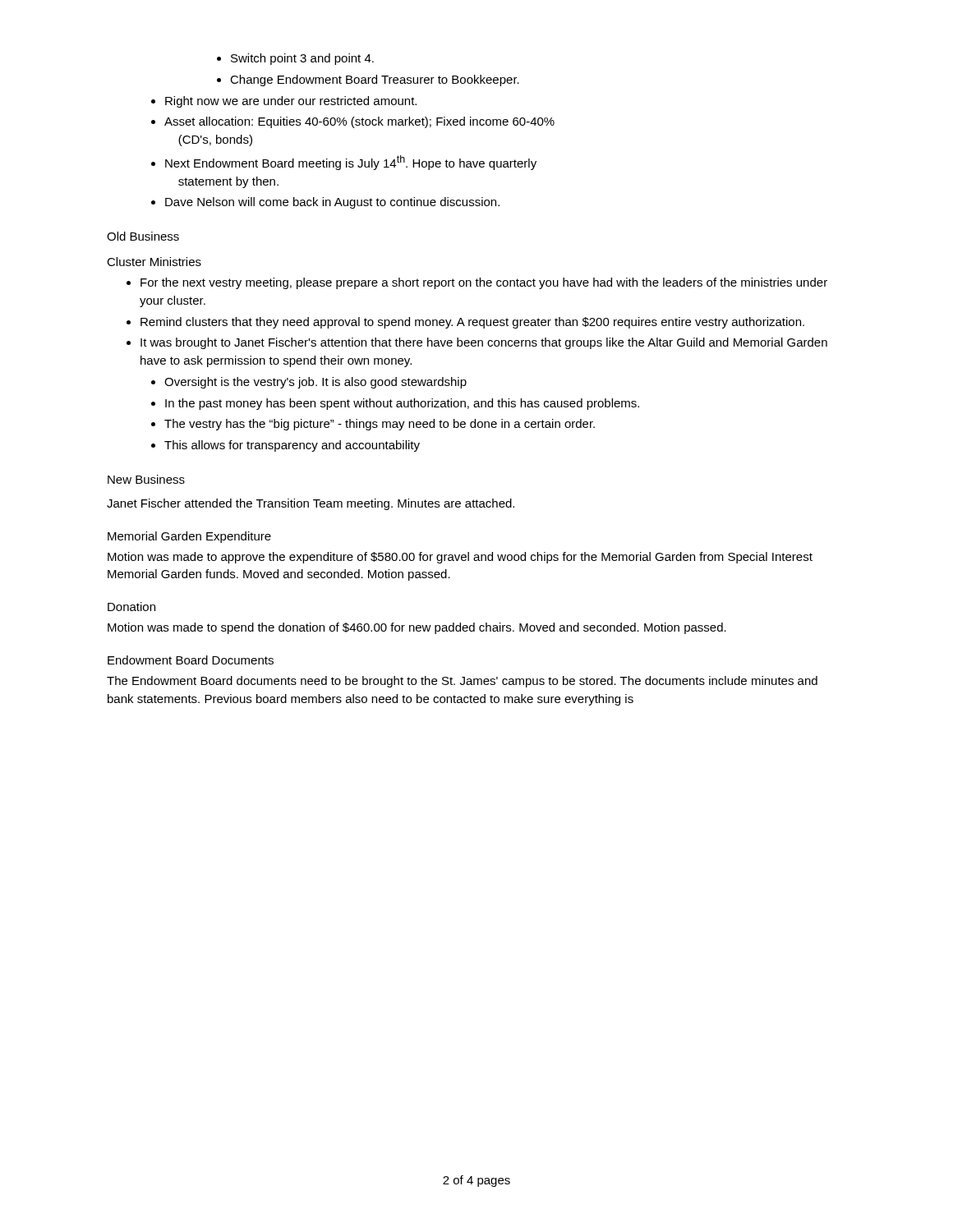Click on the list item with the text "Change Endowment Board Treasurer to Bookkeeper."
This screenshot has height=1232, width=953.
(x=375, y=80)
